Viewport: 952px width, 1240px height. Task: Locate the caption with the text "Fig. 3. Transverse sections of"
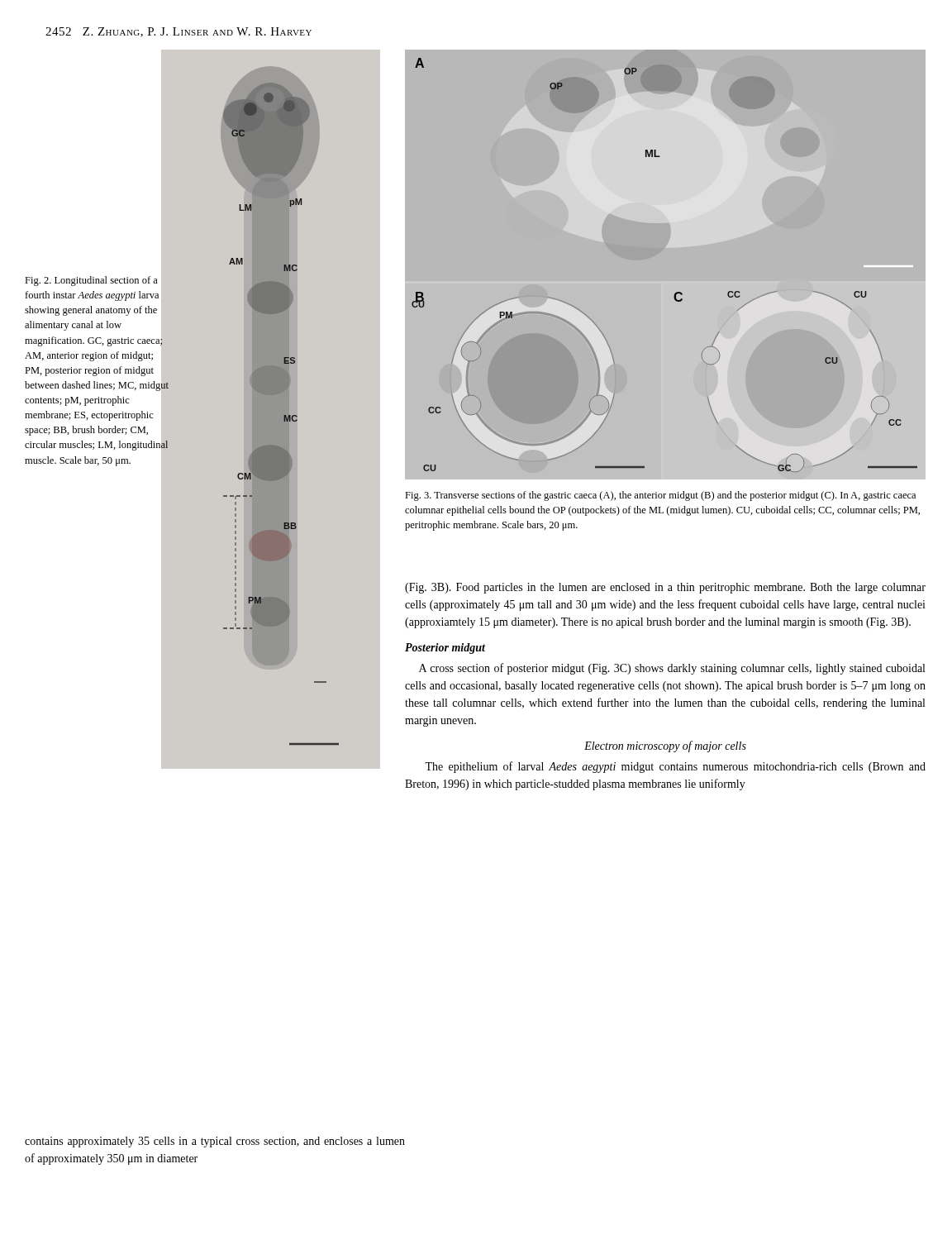[x=663, y=510]
